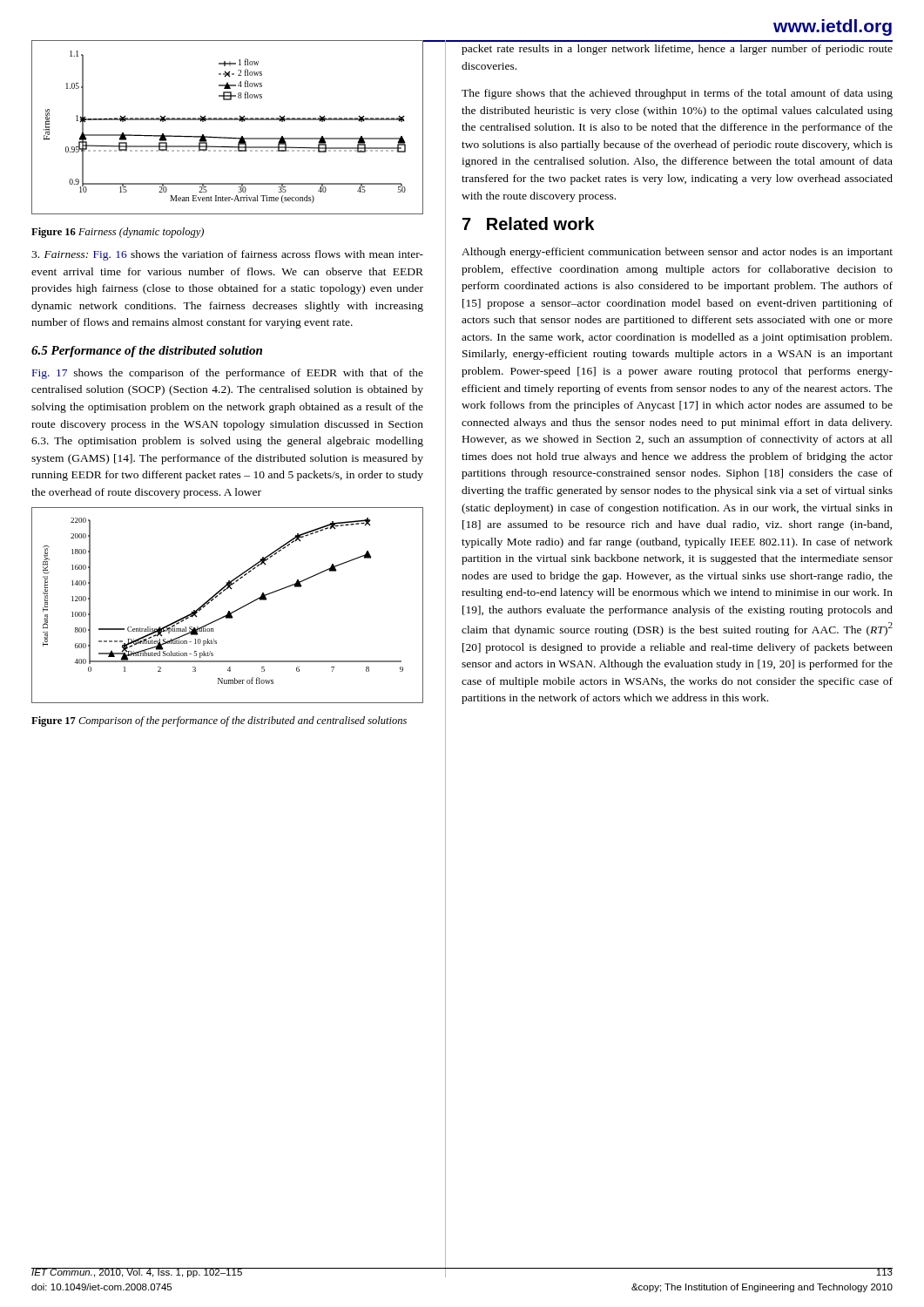Click on the block starting "Although energy-efficient communication between"

point(677,475)
